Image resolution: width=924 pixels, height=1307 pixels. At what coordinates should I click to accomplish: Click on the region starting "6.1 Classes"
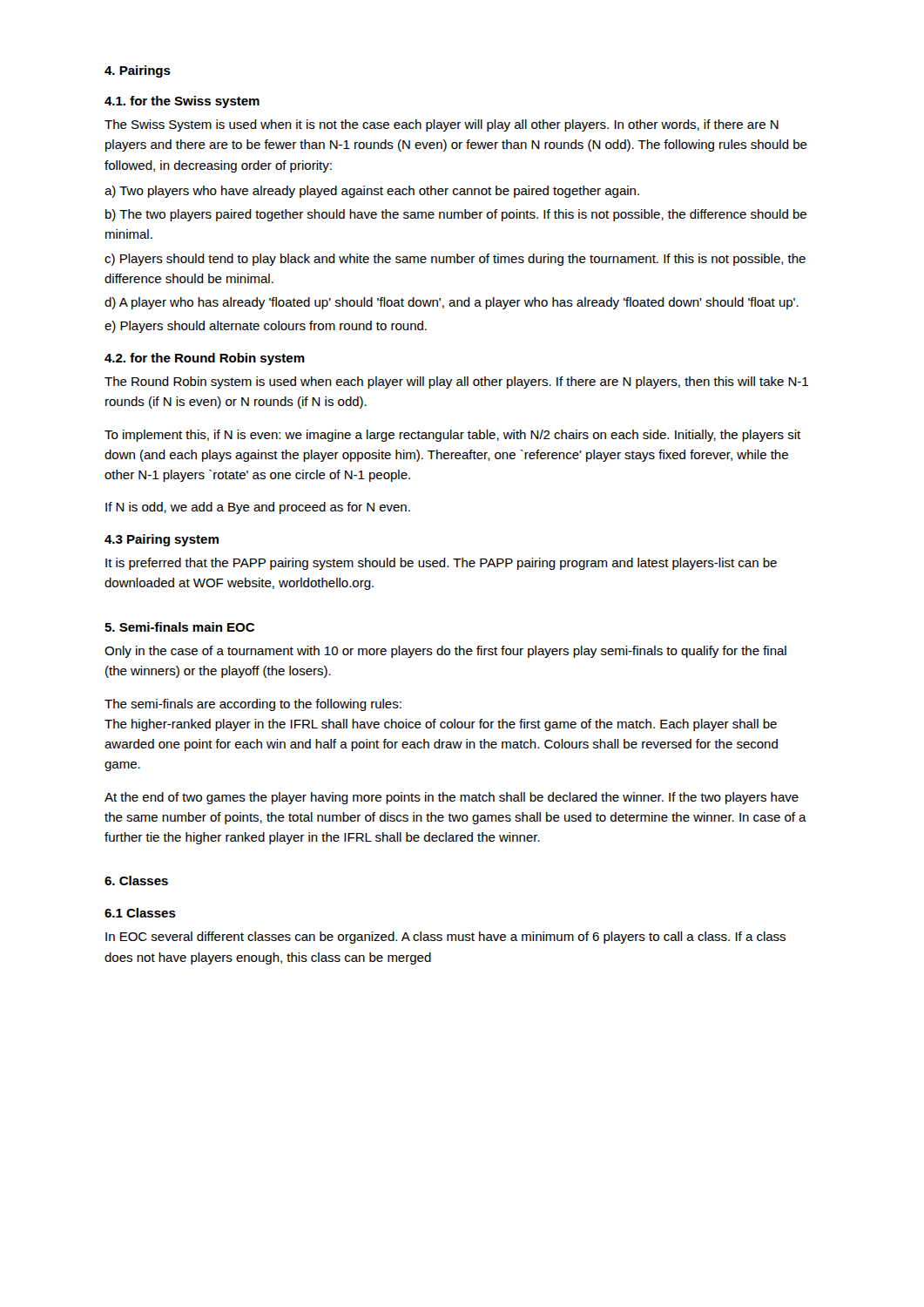coord(140,912)
